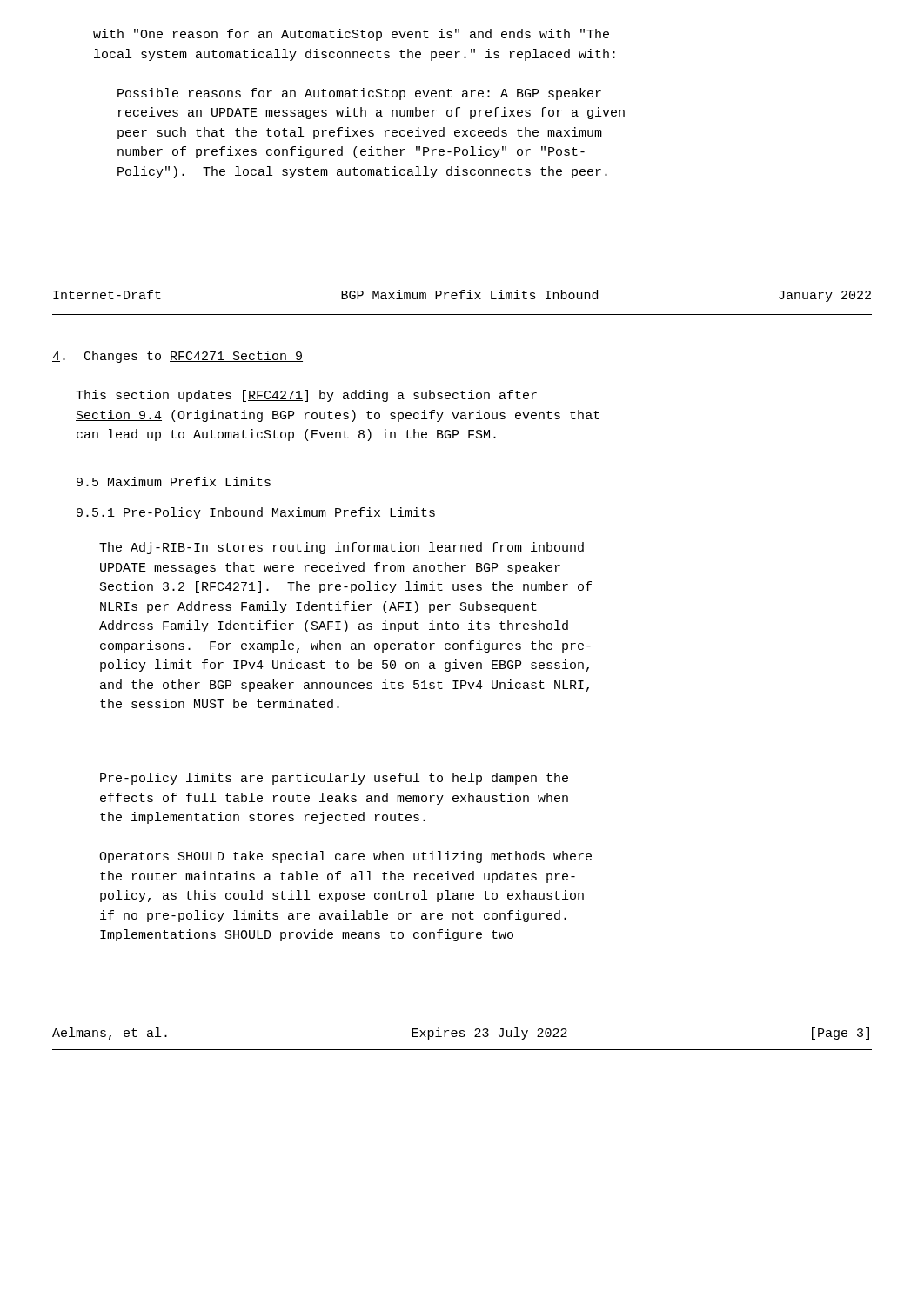Point to "4. Changes to RFC4271 Section 9"
924x1305 pixels.
[178, 357]
